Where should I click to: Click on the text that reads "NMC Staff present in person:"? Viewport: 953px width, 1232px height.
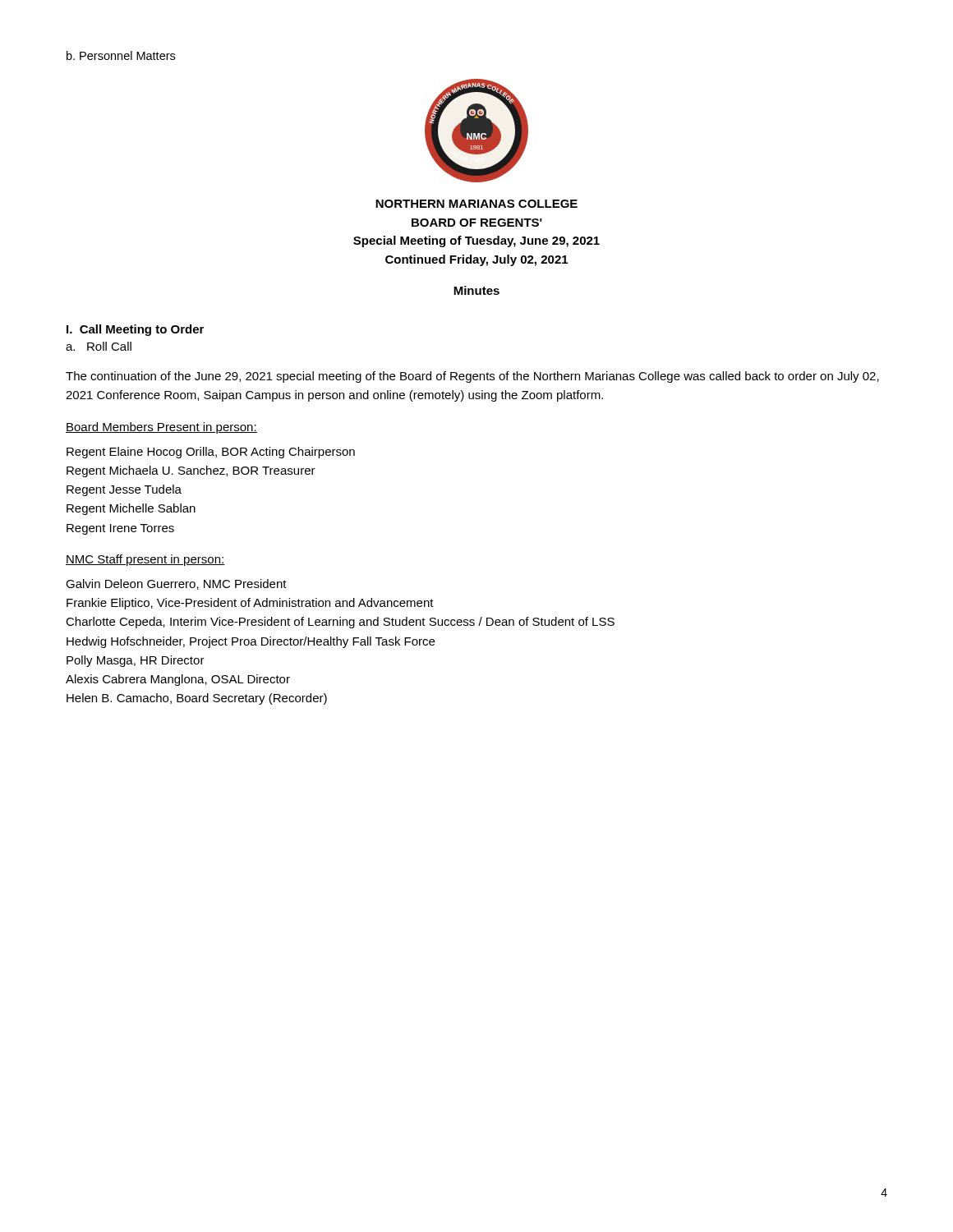[145, 559]
